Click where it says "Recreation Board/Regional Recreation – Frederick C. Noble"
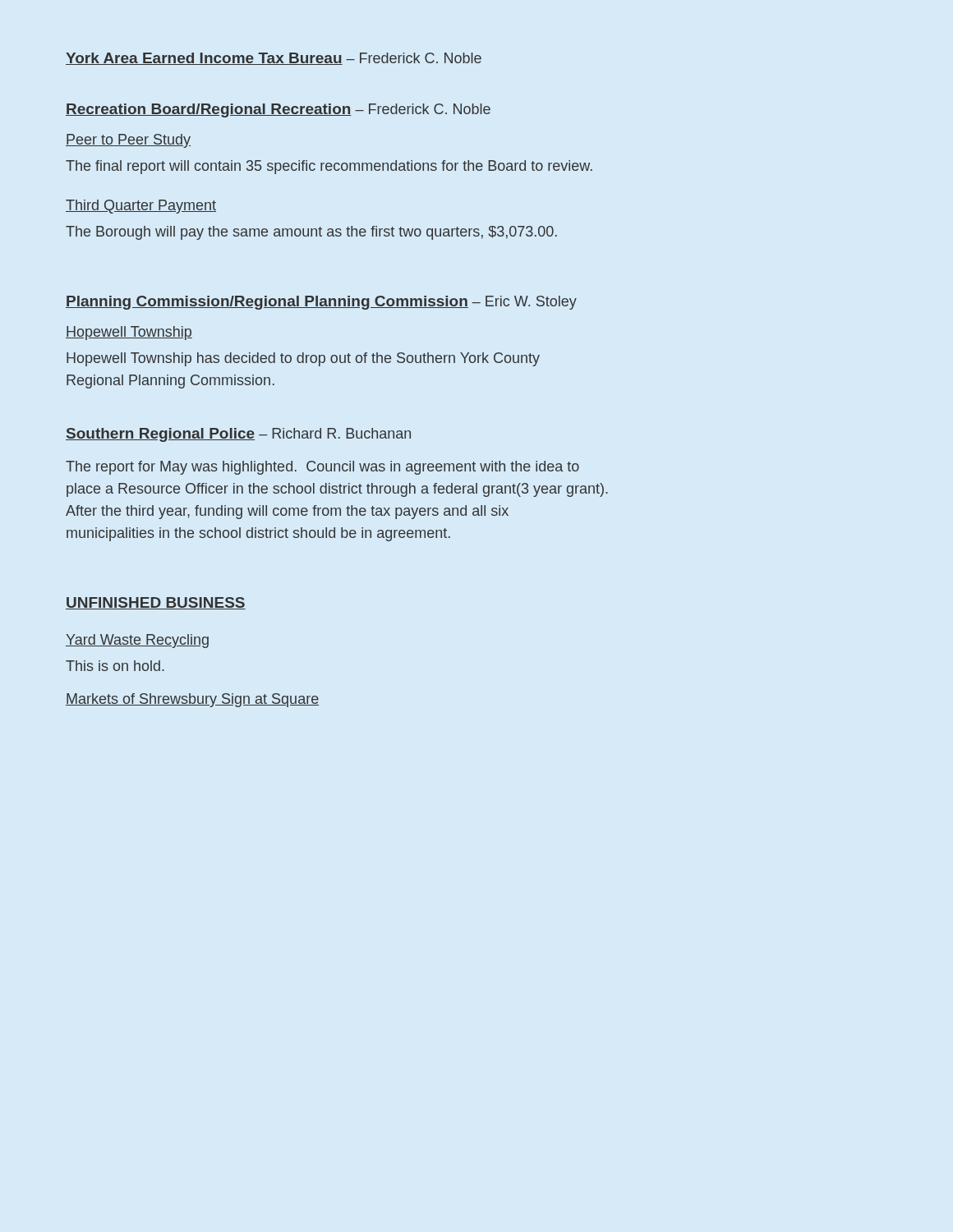 (278, 109)
